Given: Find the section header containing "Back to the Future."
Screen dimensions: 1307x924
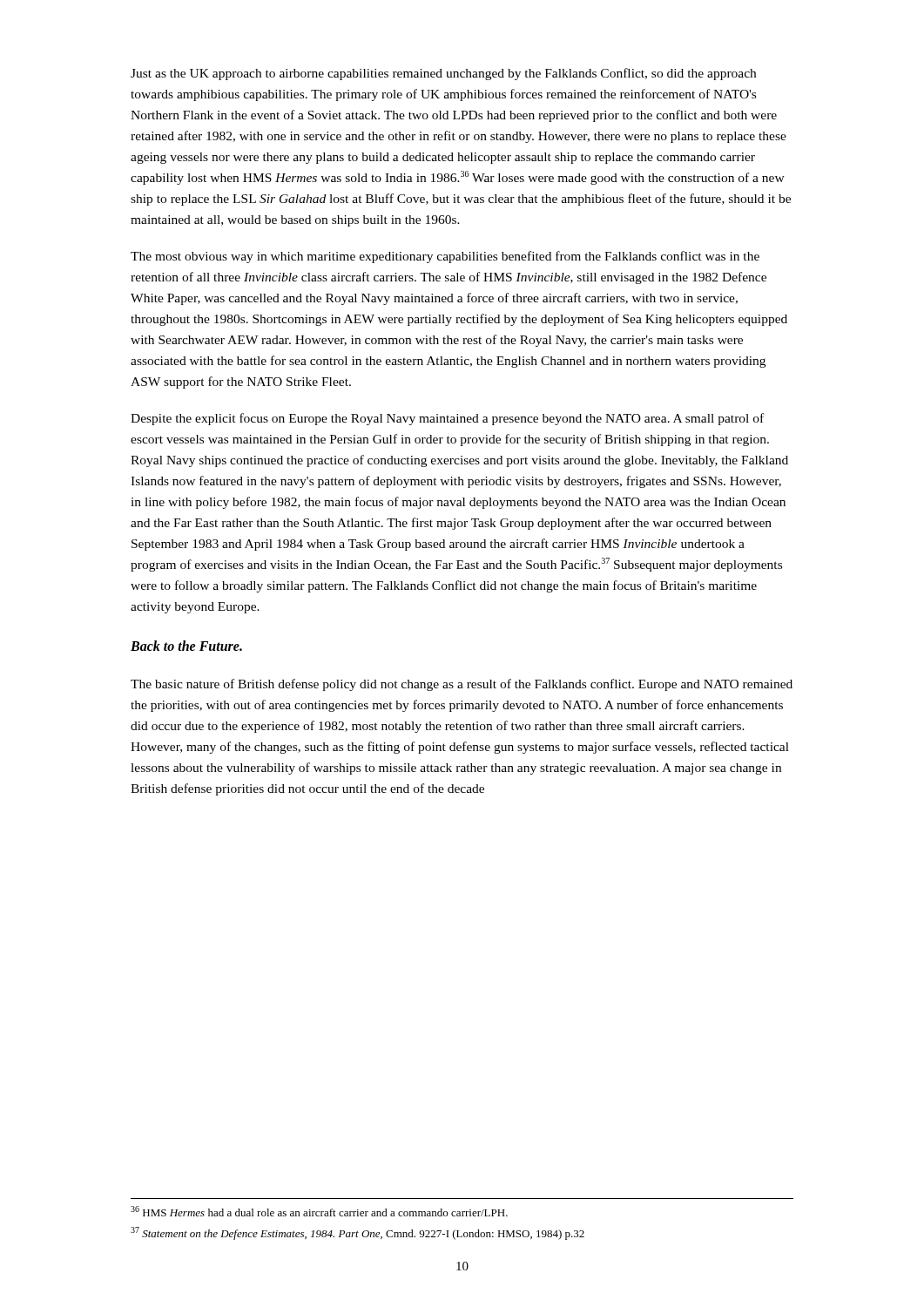Looking at the screenshot, I should tap(186, 646).
